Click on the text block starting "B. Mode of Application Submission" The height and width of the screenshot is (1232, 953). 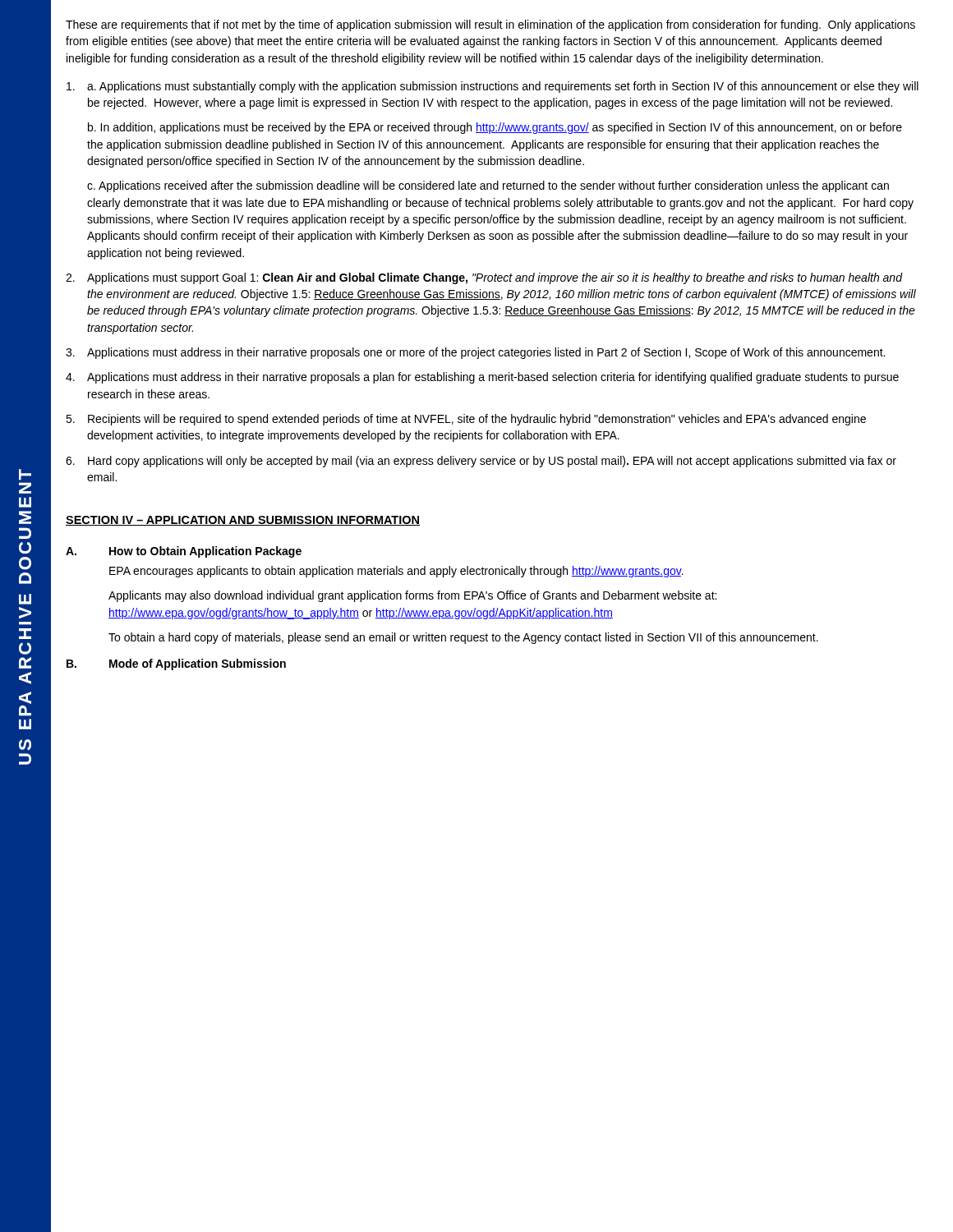coord(176,664)
